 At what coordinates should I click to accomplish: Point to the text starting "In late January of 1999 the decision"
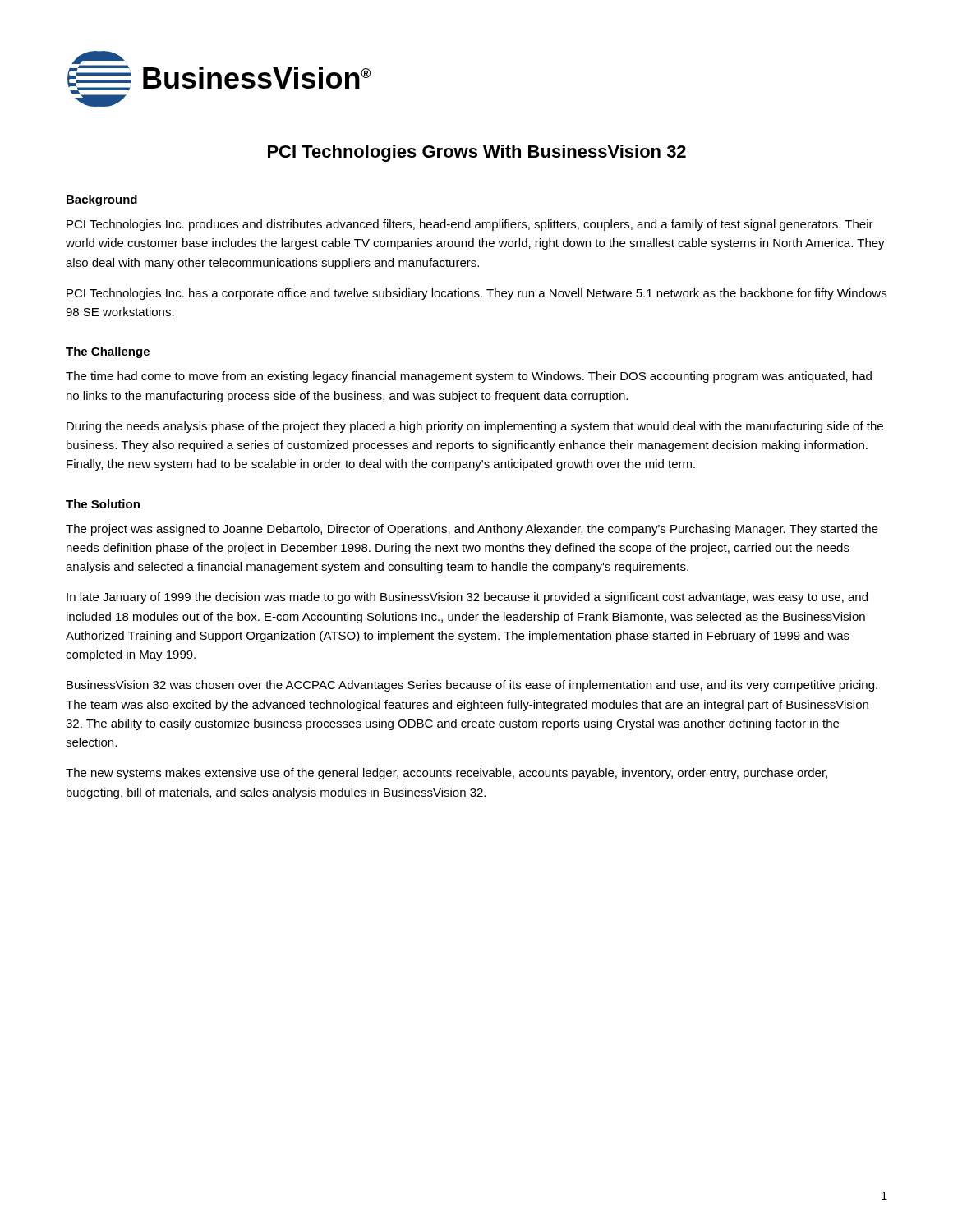pos(467,626)
